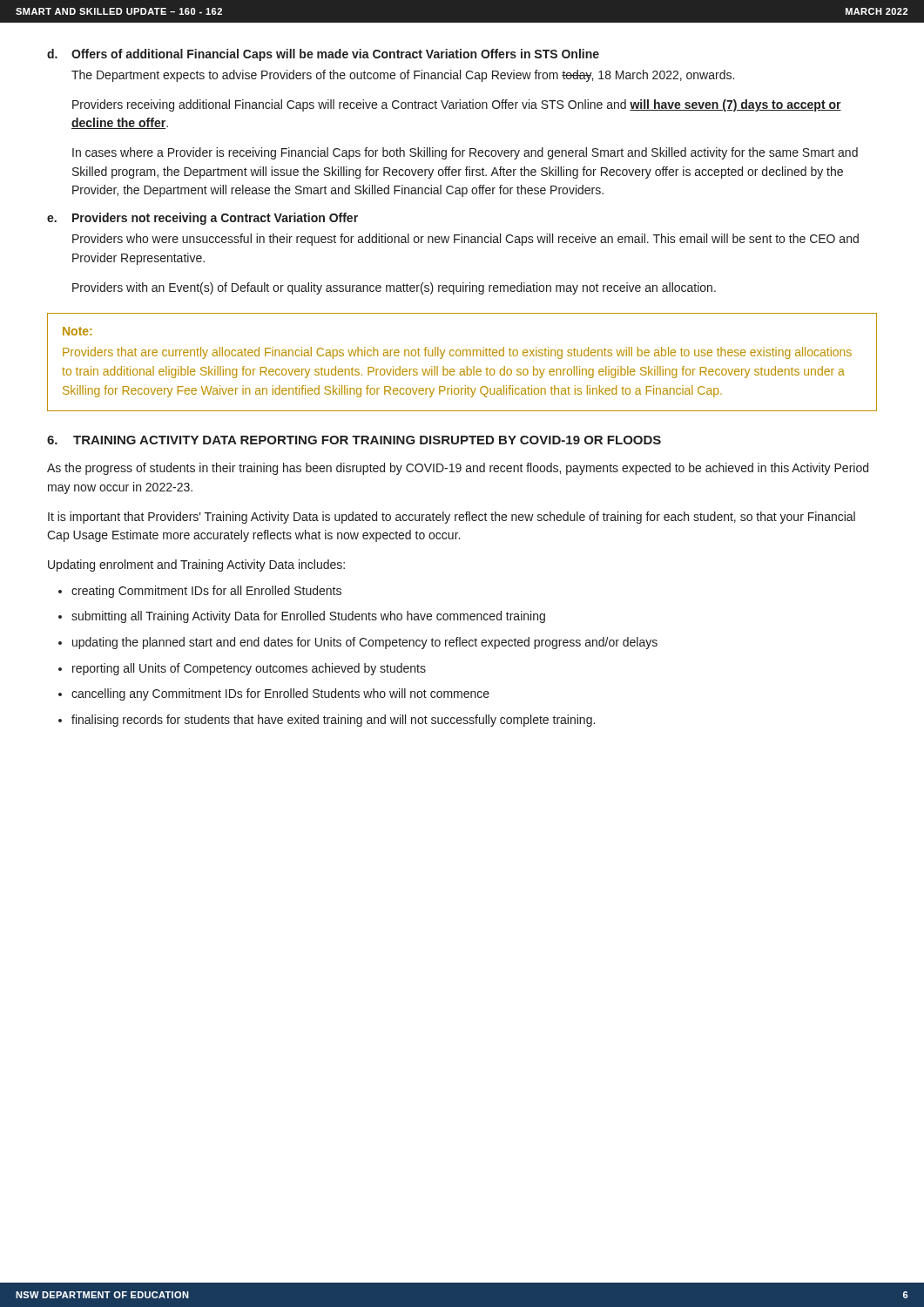Locate the element starting "submitting all Training Activity Data for Enrolled"
924x1307 pixels.
point(309,616)
